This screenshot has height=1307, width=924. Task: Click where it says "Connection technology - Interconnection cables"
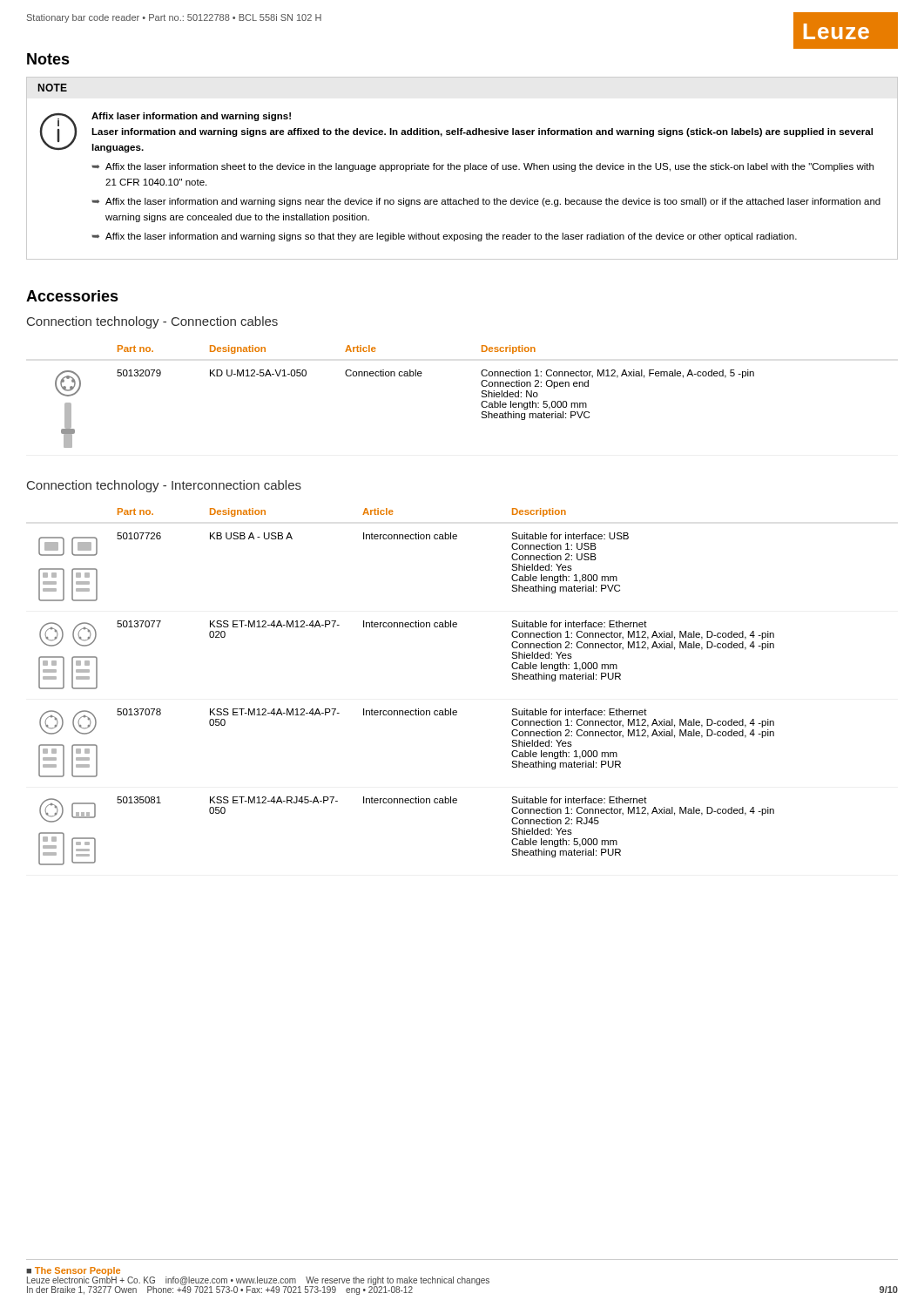(164, 485)
